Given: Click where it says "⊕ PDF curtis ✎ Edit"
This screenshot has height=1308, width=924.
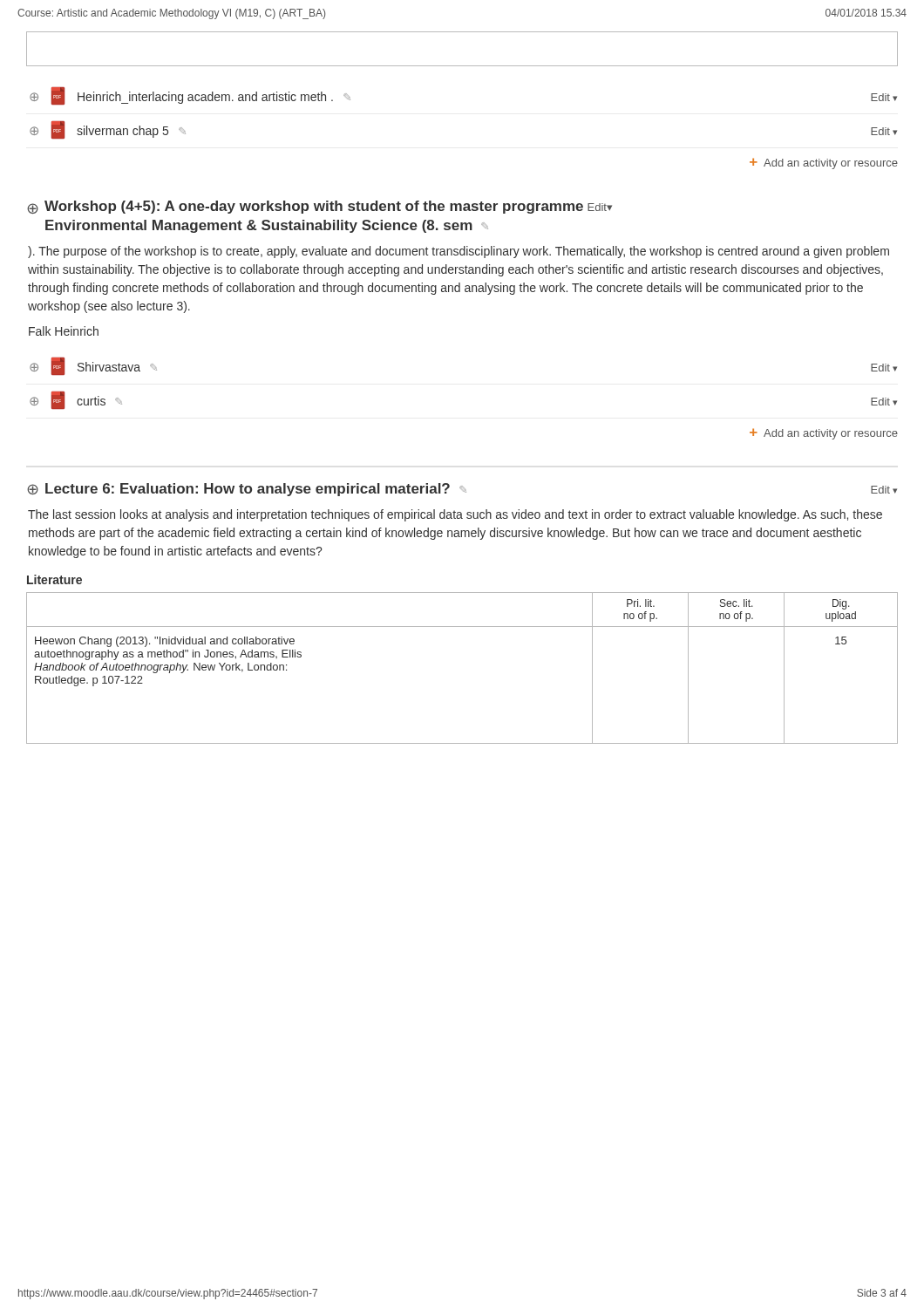Looking at the screenshot, I should coord(93,399).
